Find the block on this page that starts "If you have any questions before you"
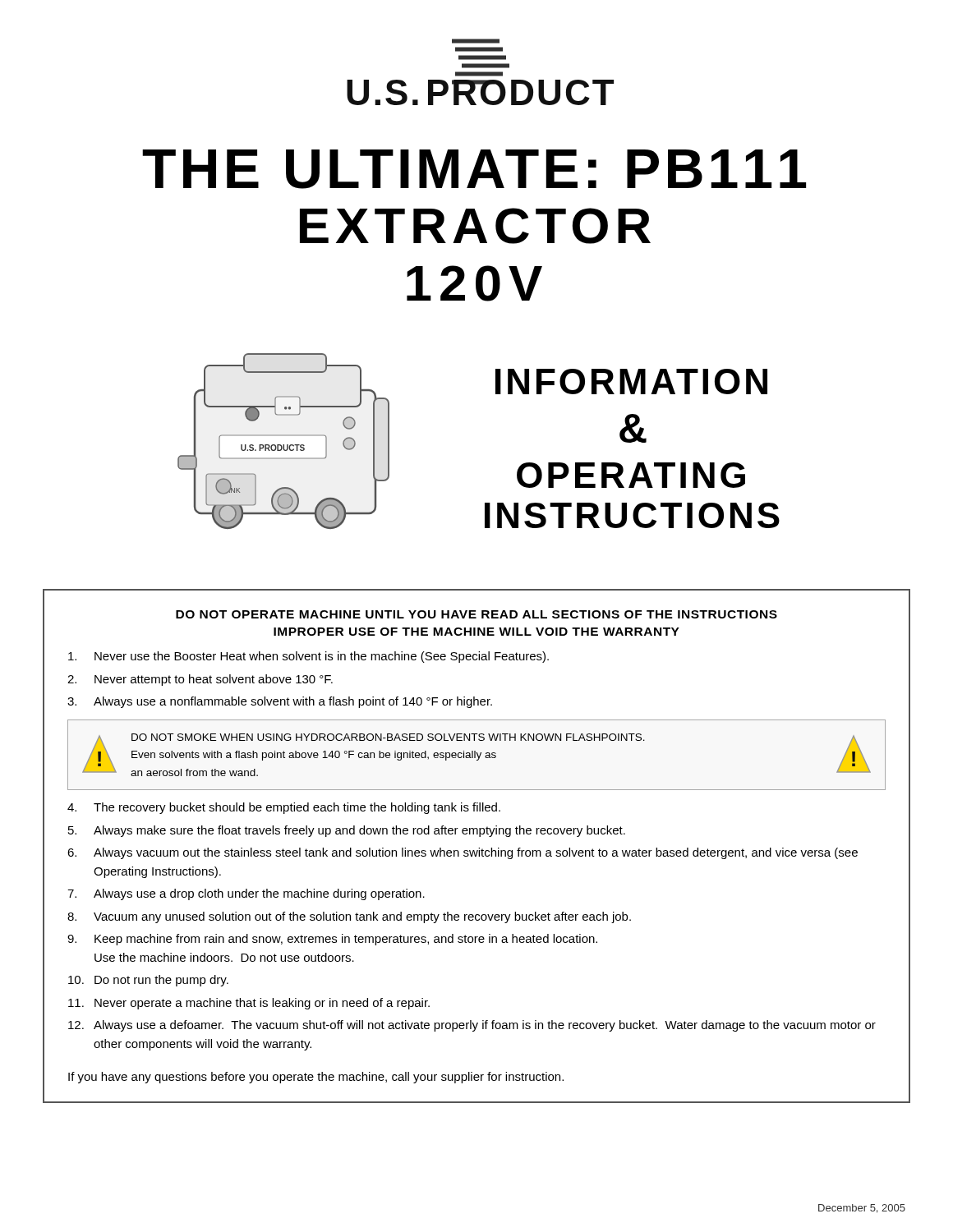Viewport: 953px width, 1232px height. 316,1077
